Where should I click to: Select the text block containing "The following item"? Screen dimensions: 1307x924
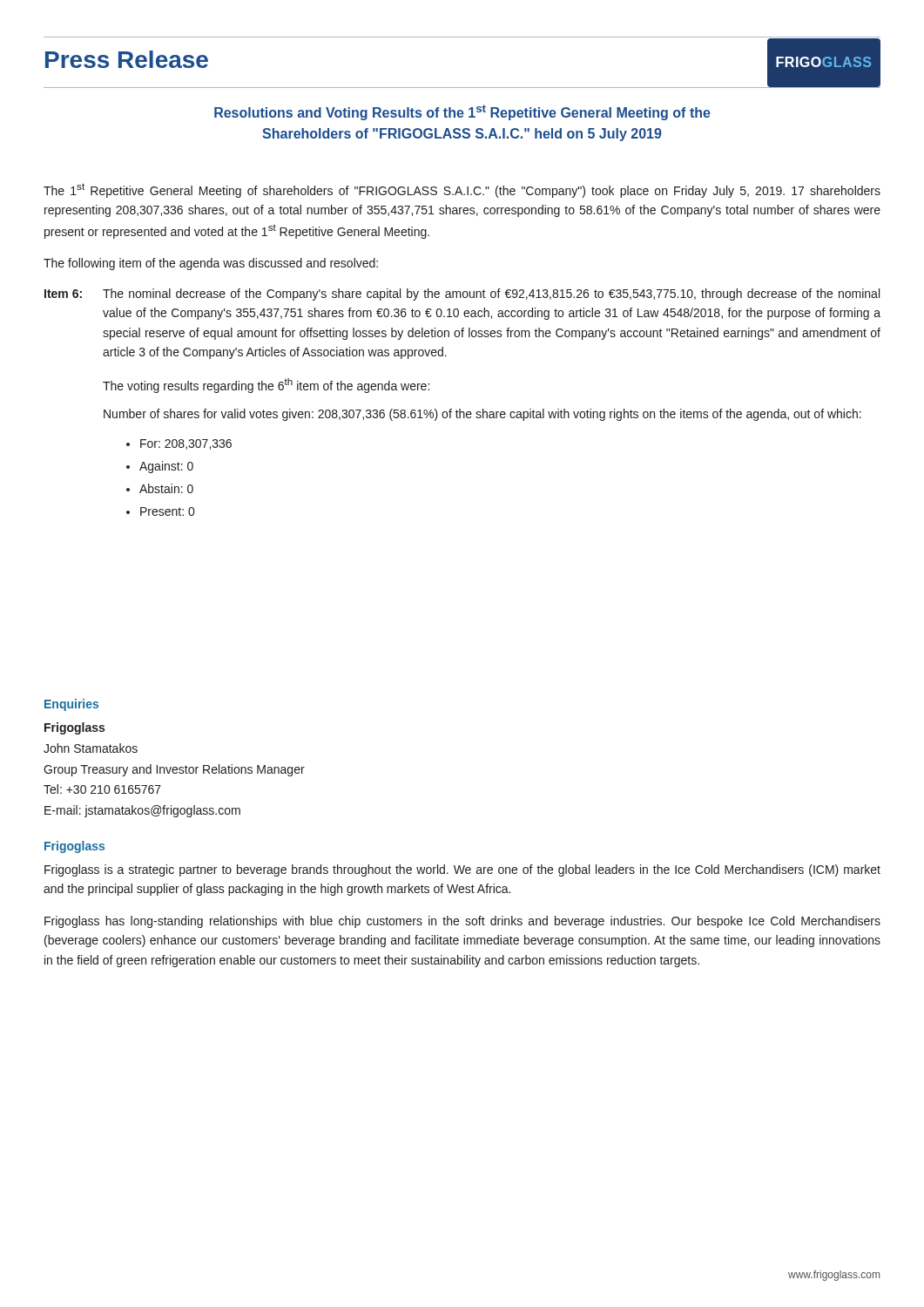point(211,264)
